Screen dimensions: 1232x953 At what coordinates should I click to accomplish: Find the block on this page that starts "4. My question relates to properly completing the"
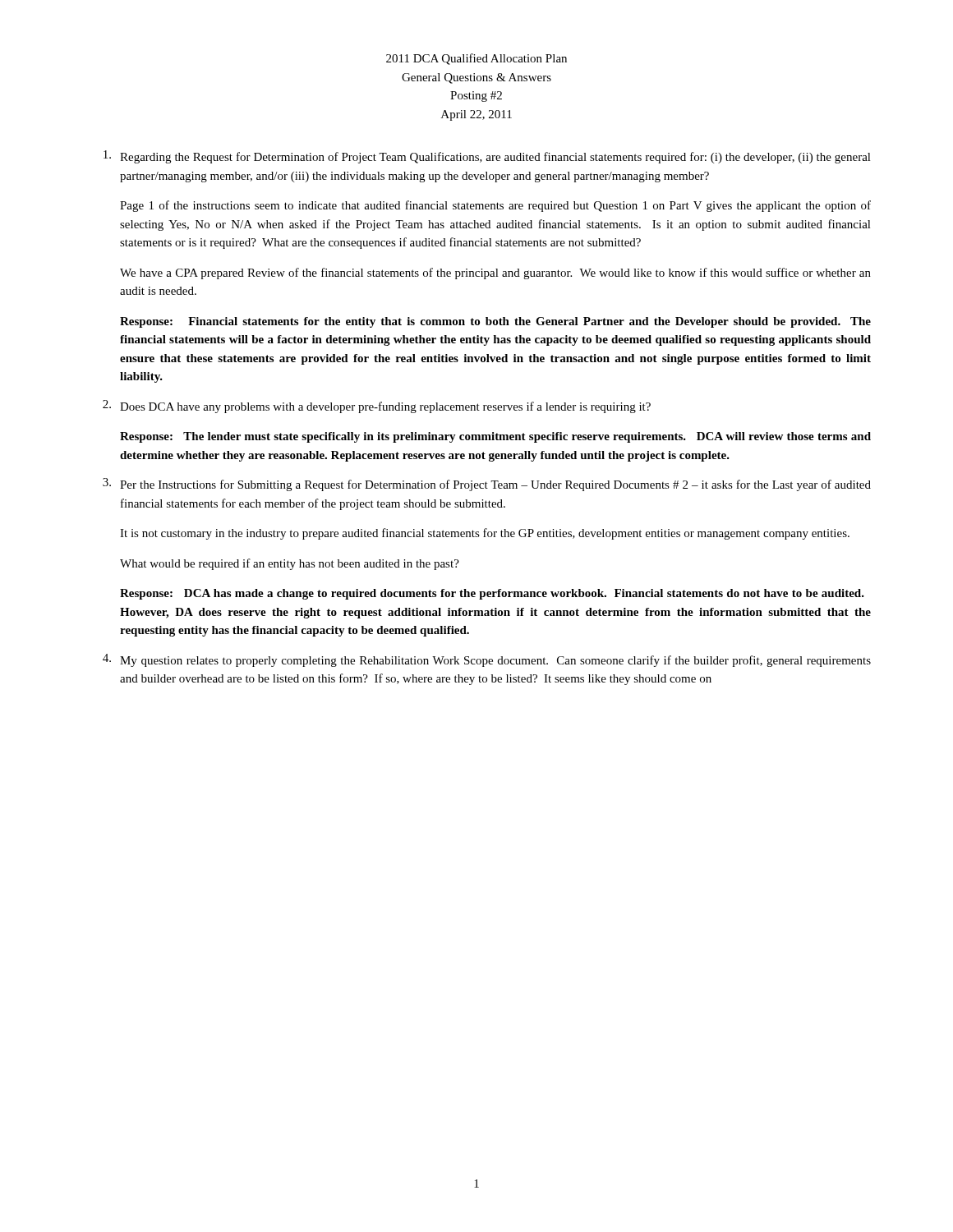[x=476, y=669]
